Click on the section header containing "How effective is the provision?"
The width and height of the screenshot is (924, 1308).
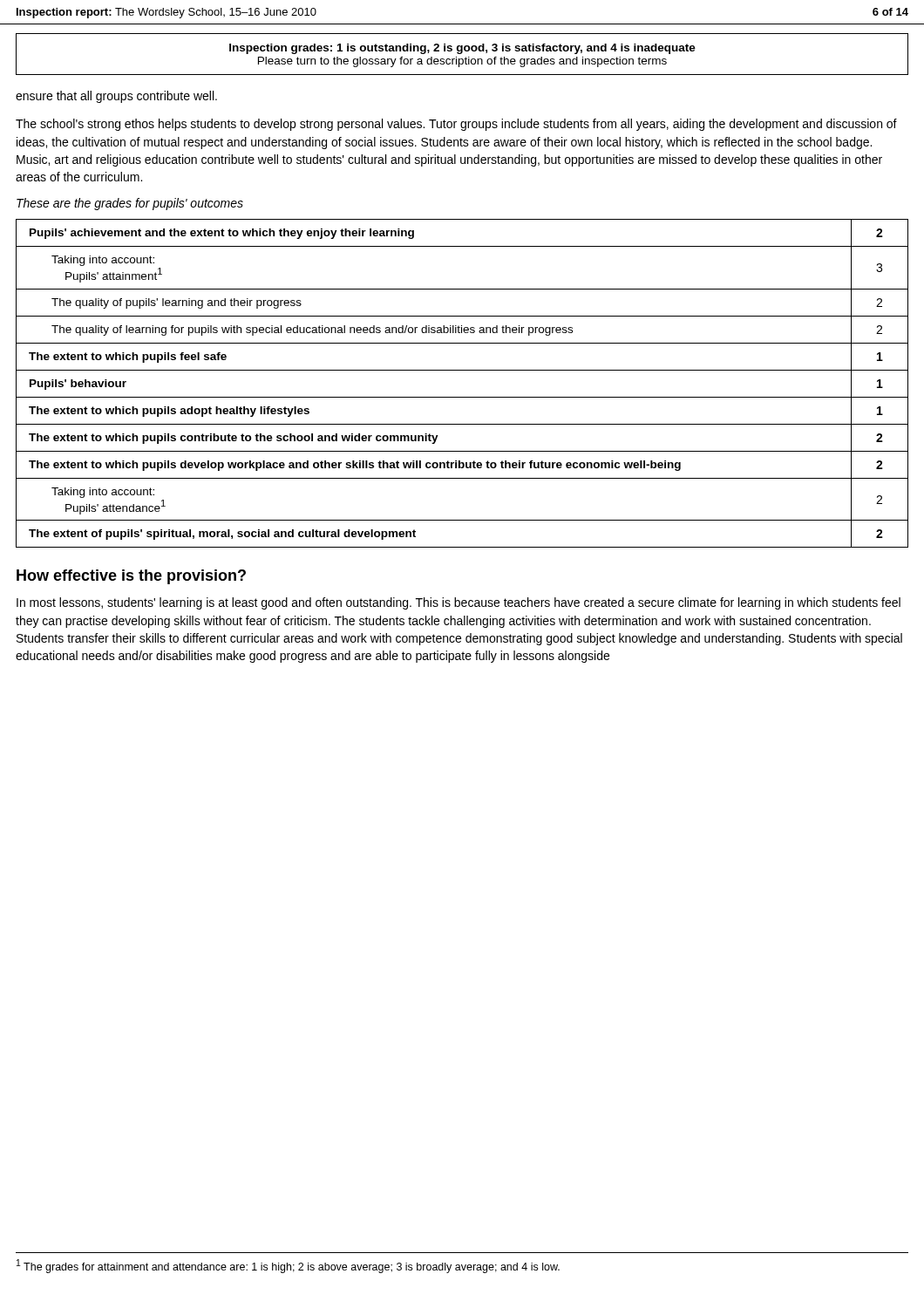(x=131, y=577)
